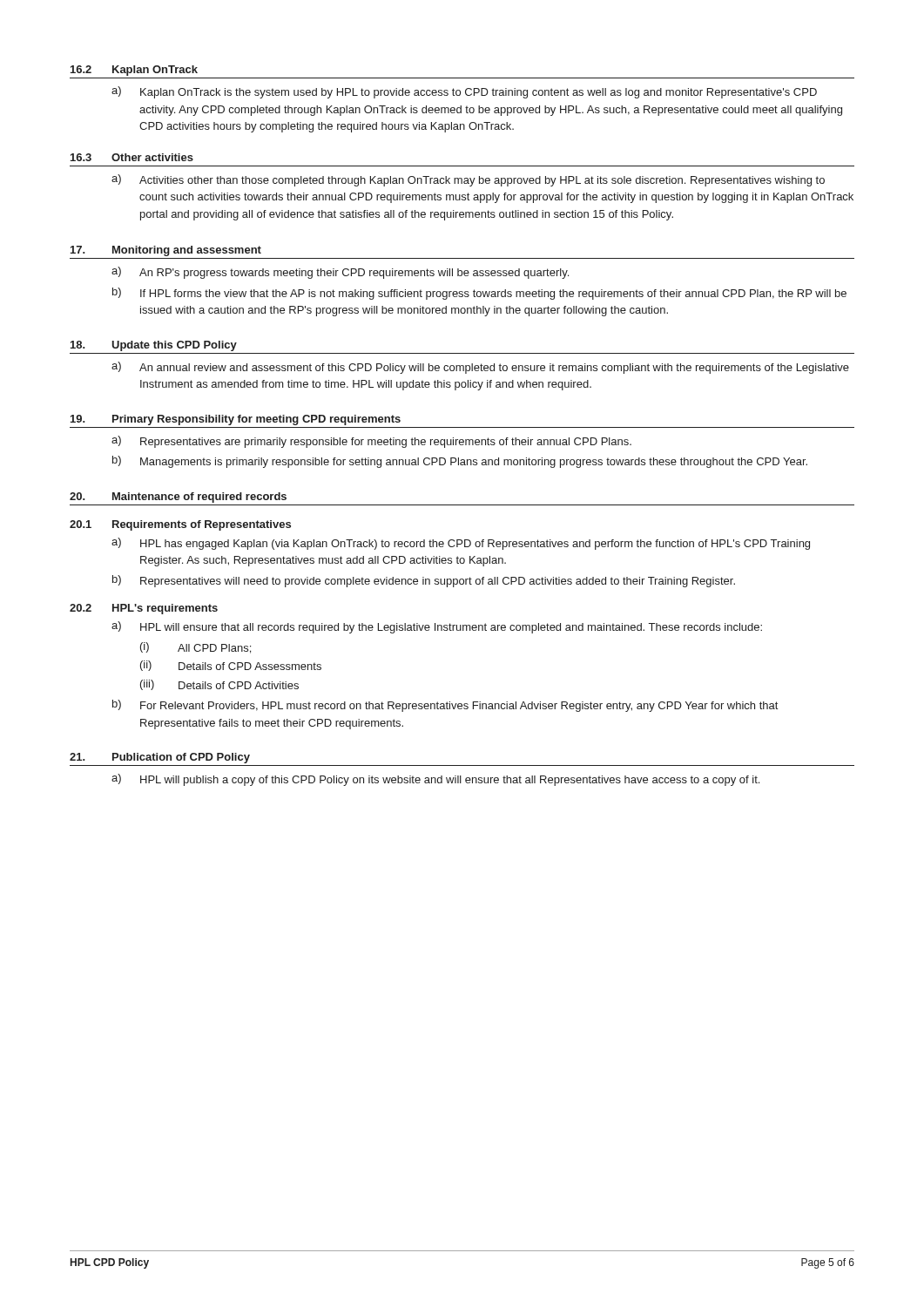Point to the block starting "b) For Relevant Providers, HPL must record"
Screen dimensions: 1307x924
click(x=483, y=714)
